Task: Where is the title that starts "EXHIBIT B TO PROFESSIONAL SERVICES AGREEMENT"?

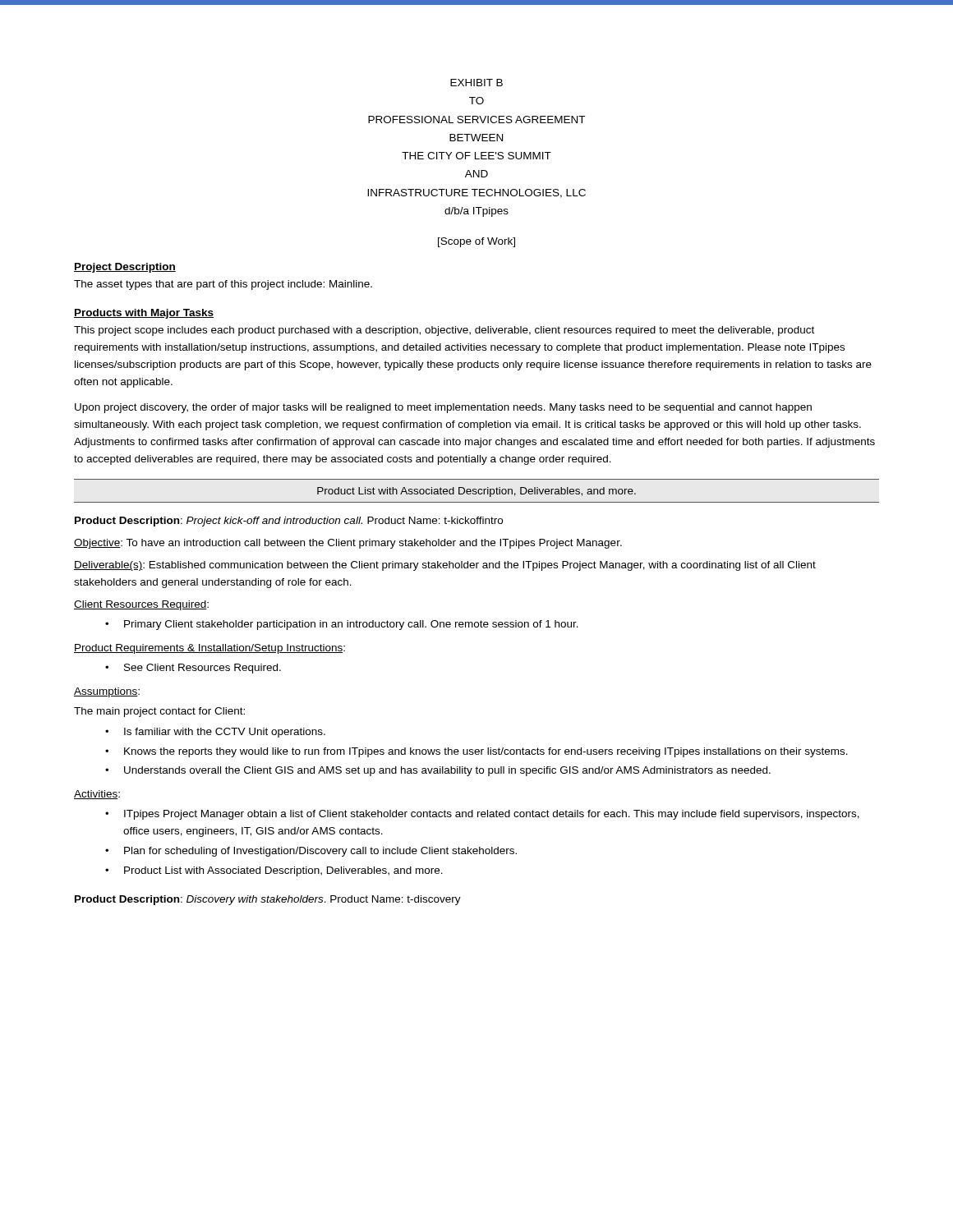Action: click(476, 147)
